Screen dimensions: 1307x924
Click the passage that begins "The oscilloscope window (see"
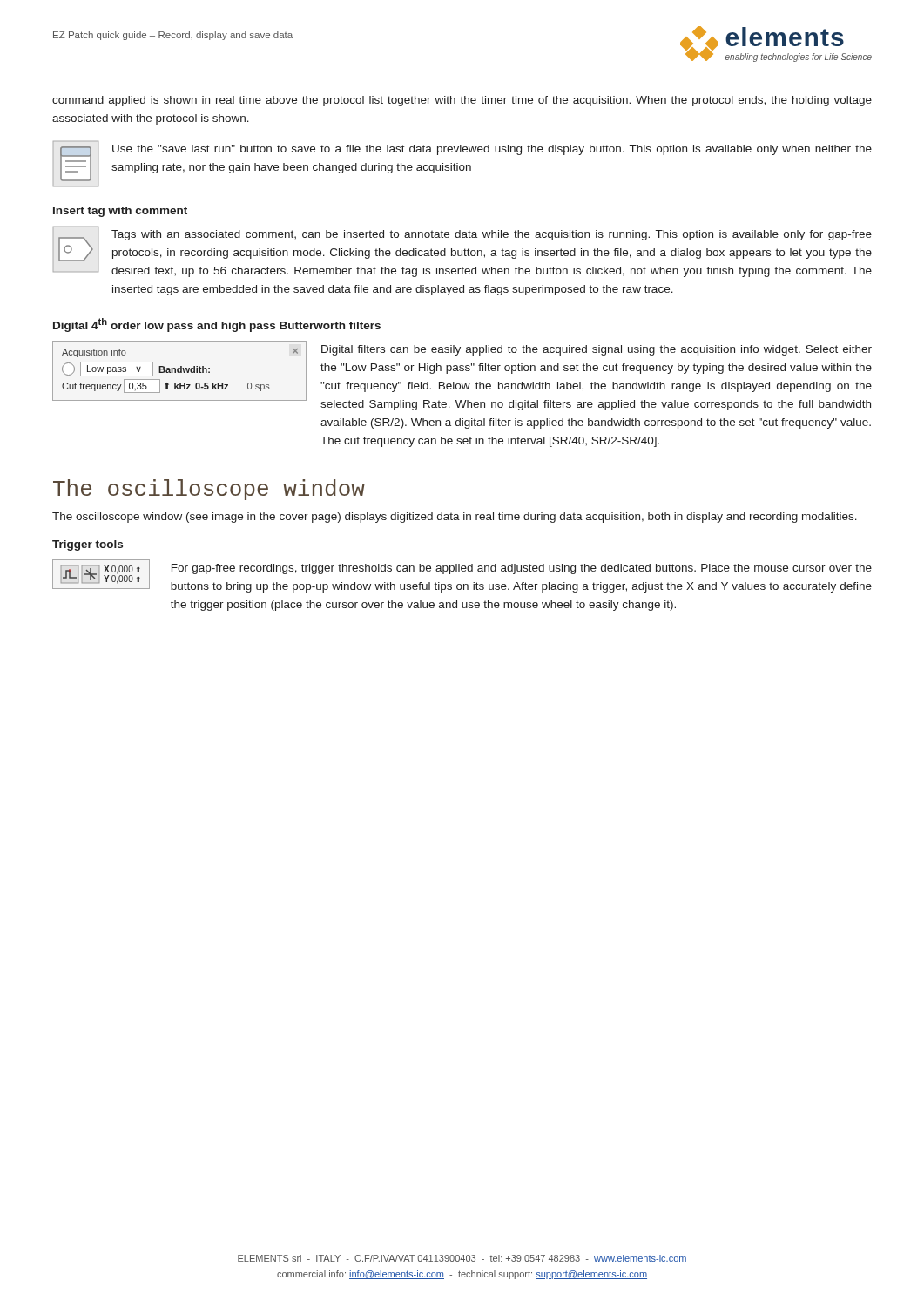tap(455, 516)
